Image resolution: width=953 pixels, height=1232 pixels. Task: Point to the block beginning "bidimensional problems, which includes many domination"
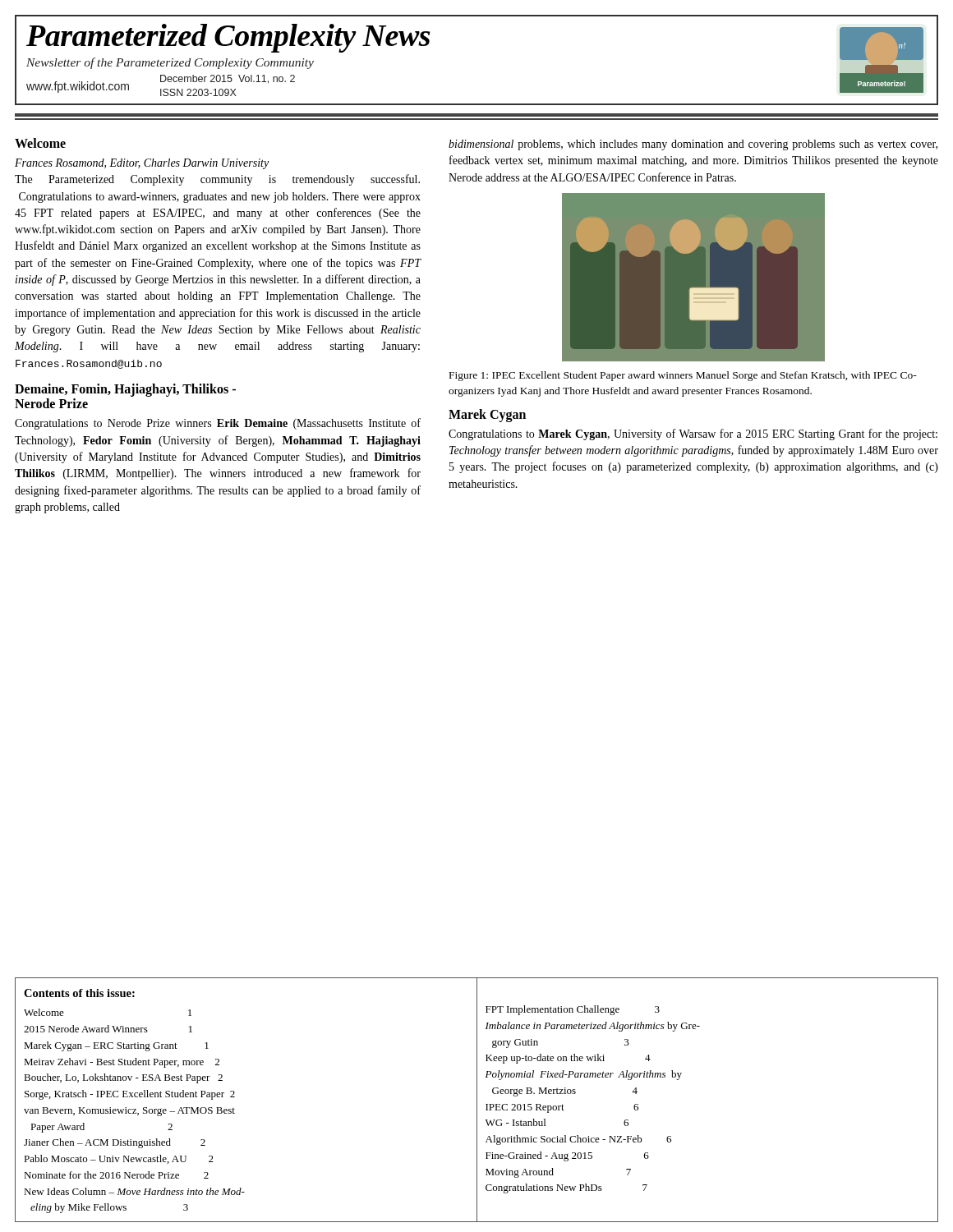click(693, 161)
